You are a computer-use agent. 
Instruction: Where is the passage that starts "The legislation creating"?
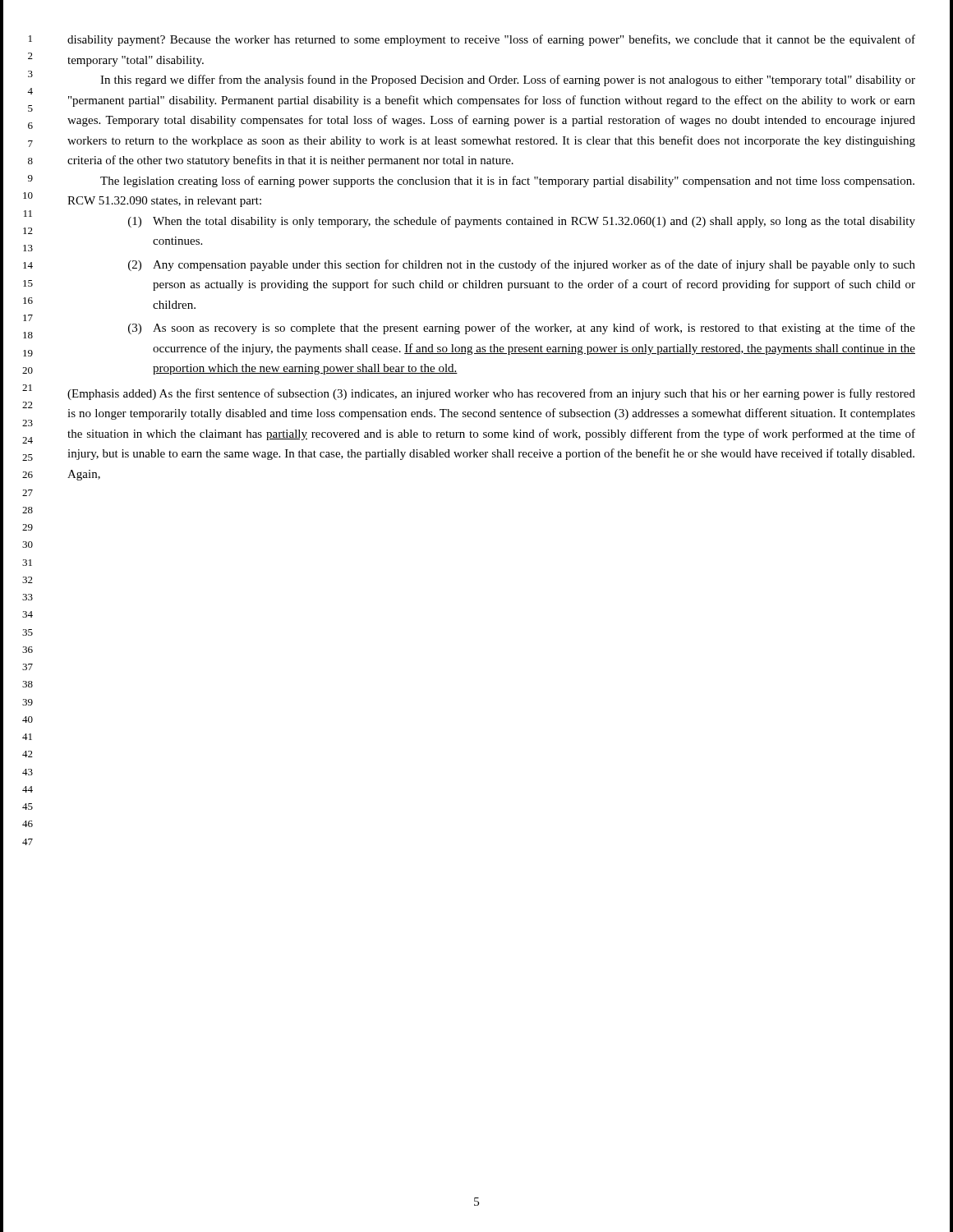pyautogui.click(x=491, y=190)
